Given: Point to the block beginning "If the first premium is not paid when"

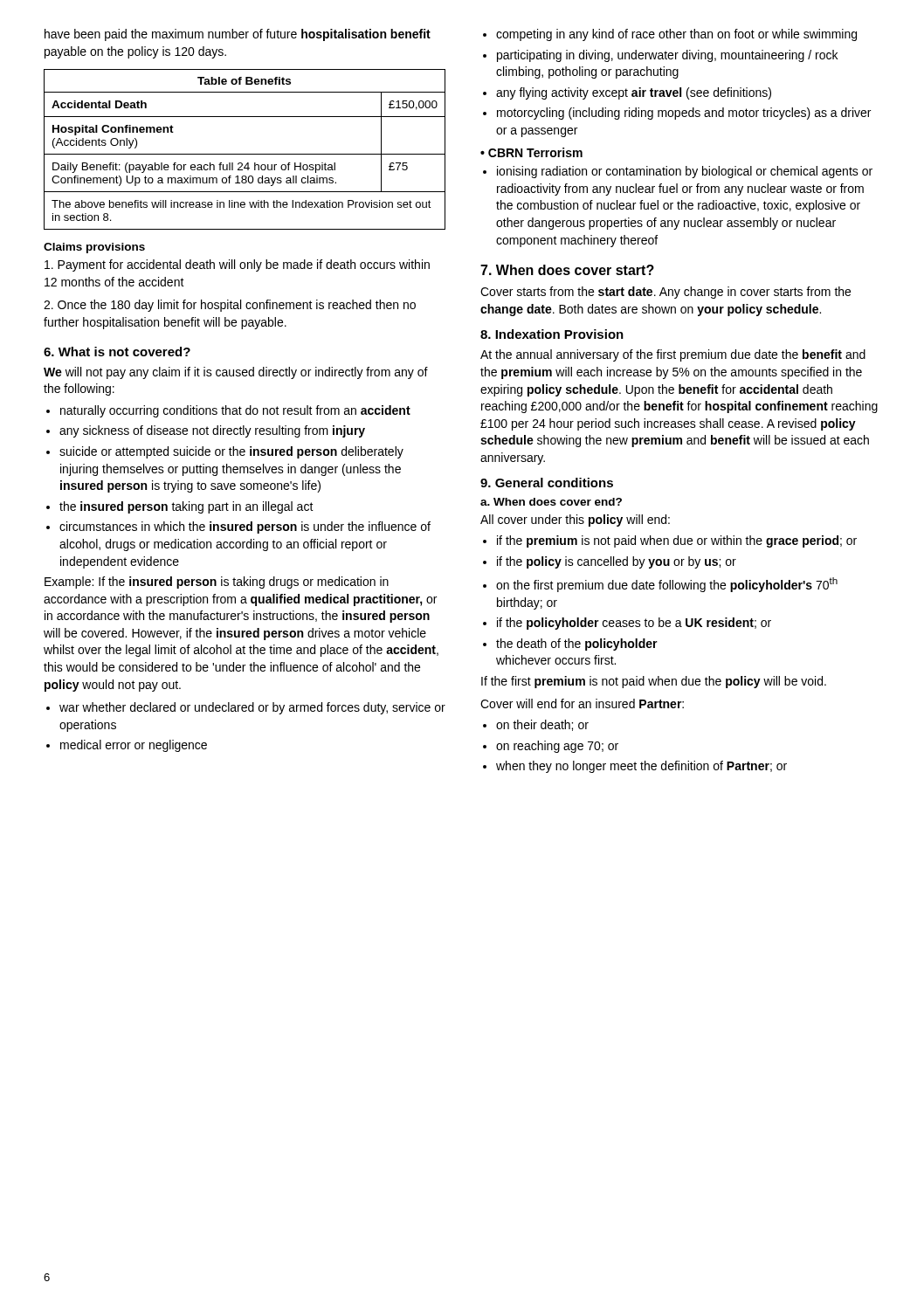Looking at the screenshot, I should pos(654,681).
